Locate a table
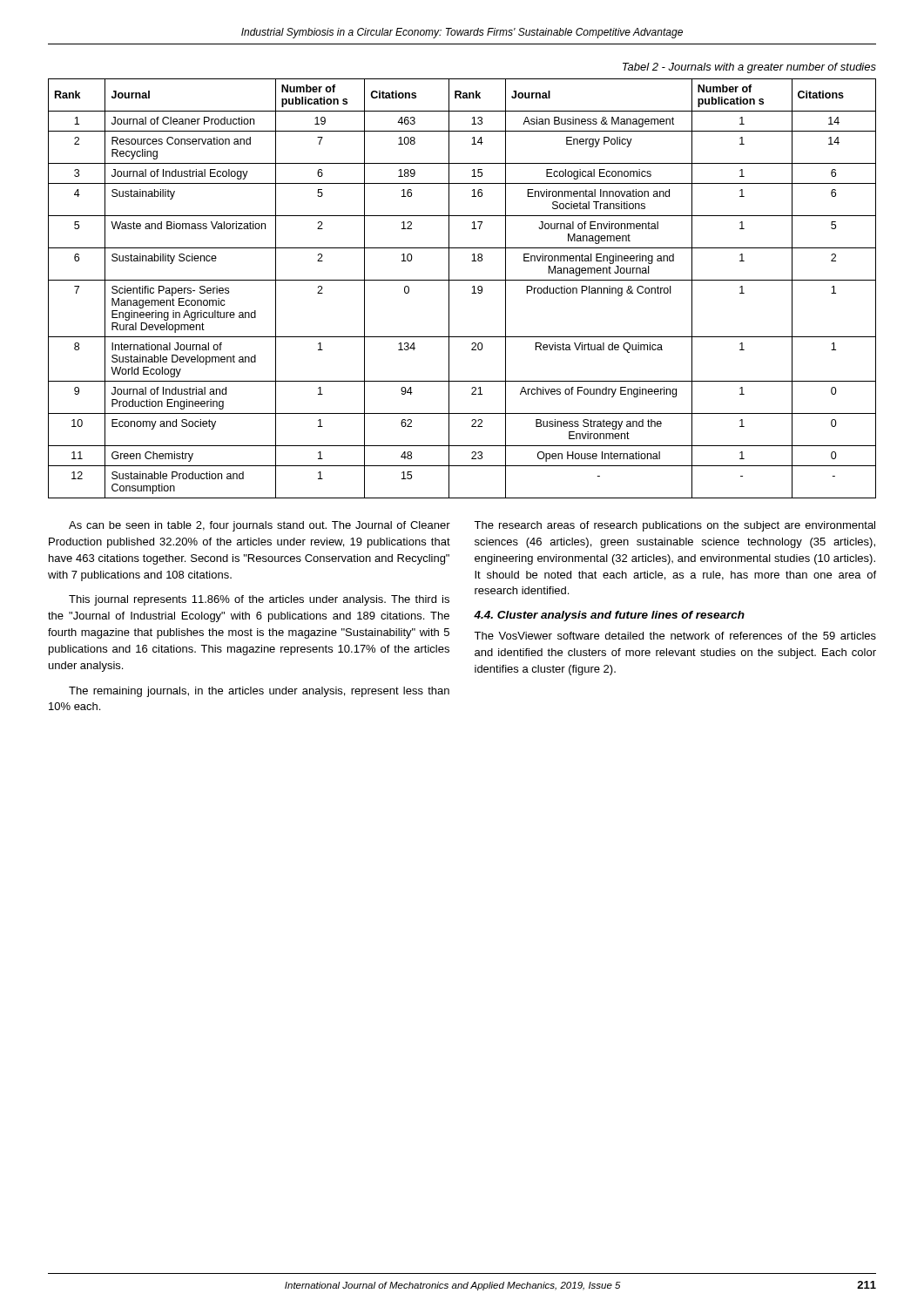The width and height of the screenshot is (924, 1307). pyautogui.click(x=462, y=288)
